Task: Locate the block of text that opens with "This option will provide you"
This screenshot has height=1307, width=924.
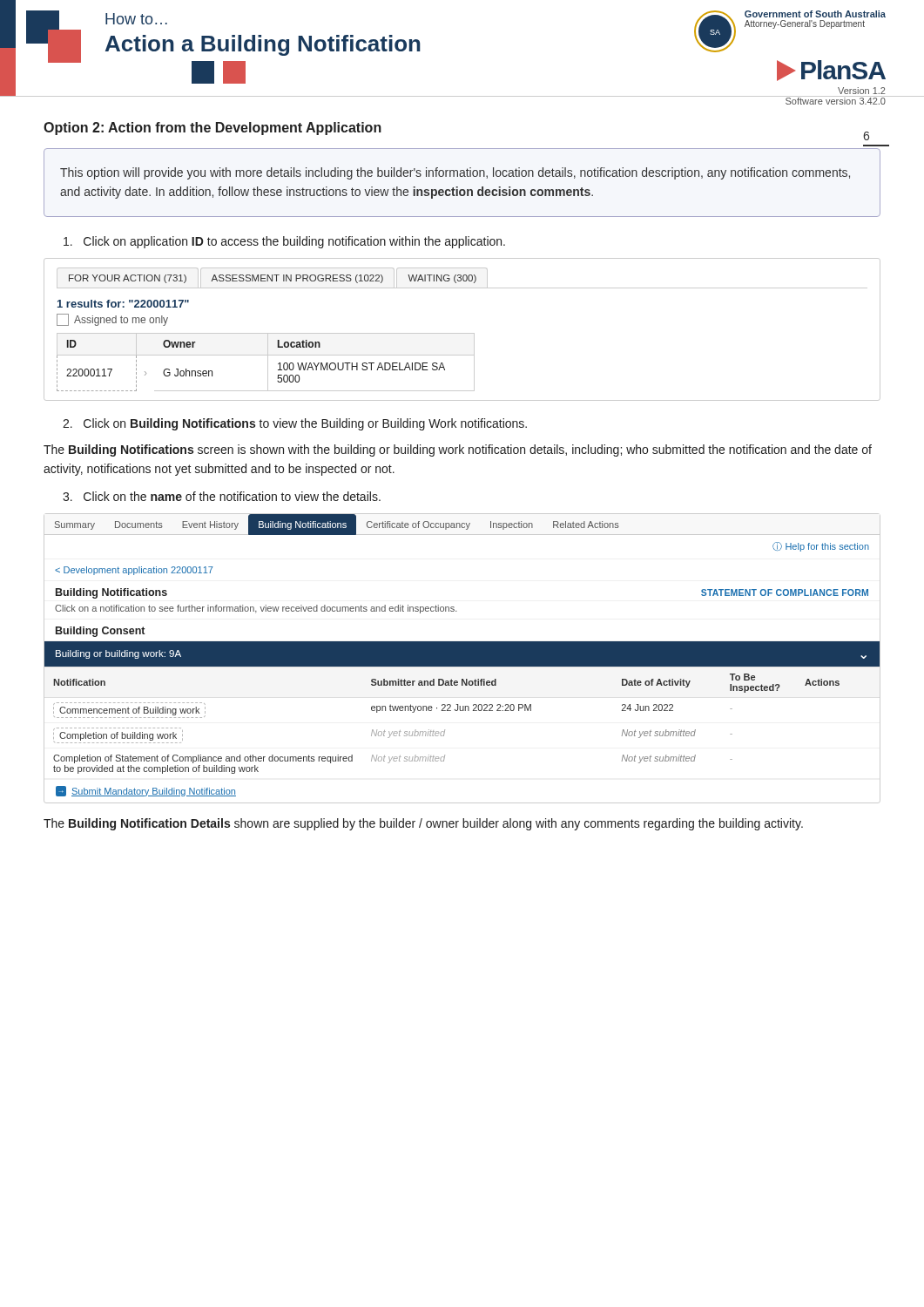Action: 456,182
